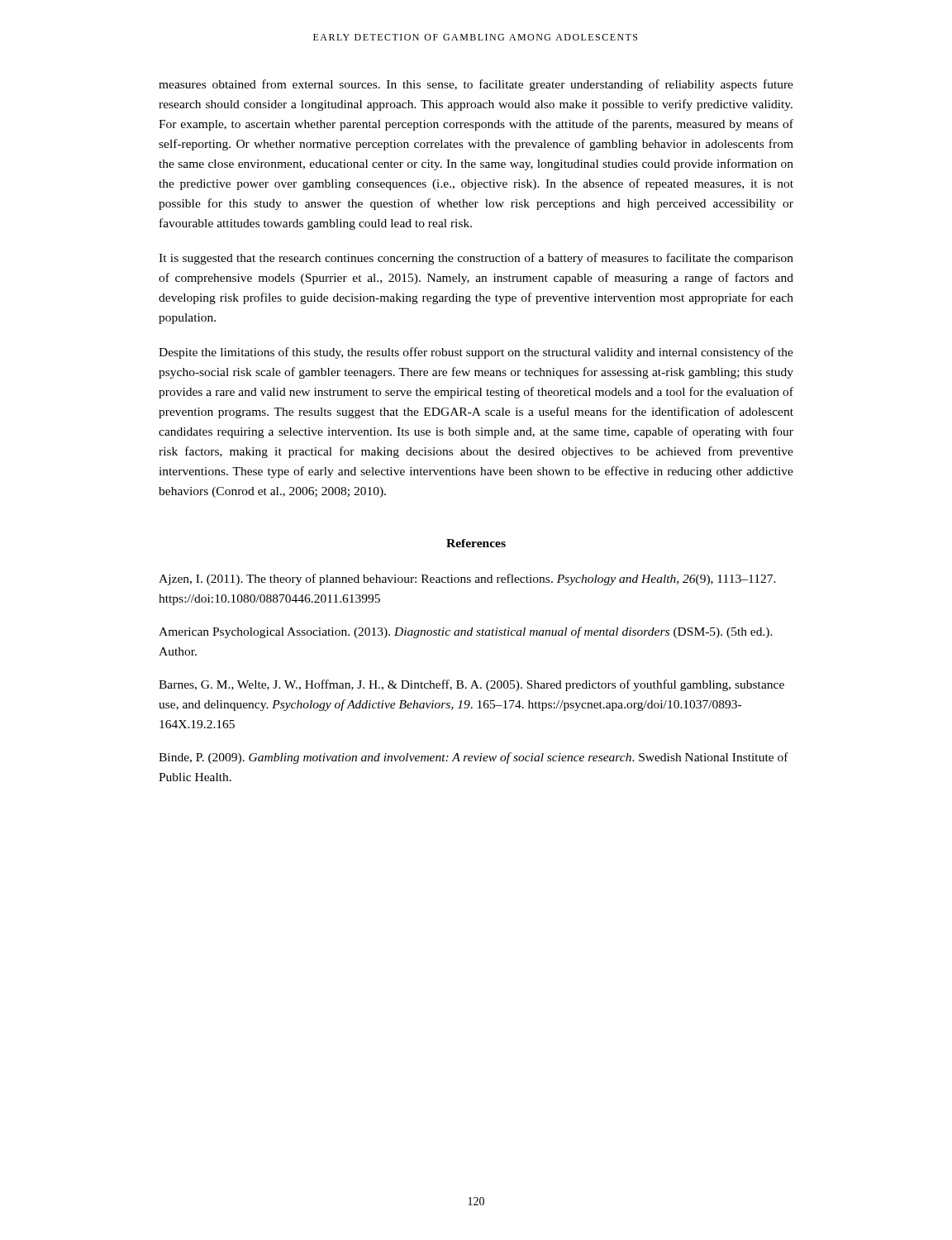Viewport: 952px width, 1240px height.
Task: Navigate to the region starting "Binde, P. (2009). Gambling motivation and"
Action: click(x=473, y=767)
